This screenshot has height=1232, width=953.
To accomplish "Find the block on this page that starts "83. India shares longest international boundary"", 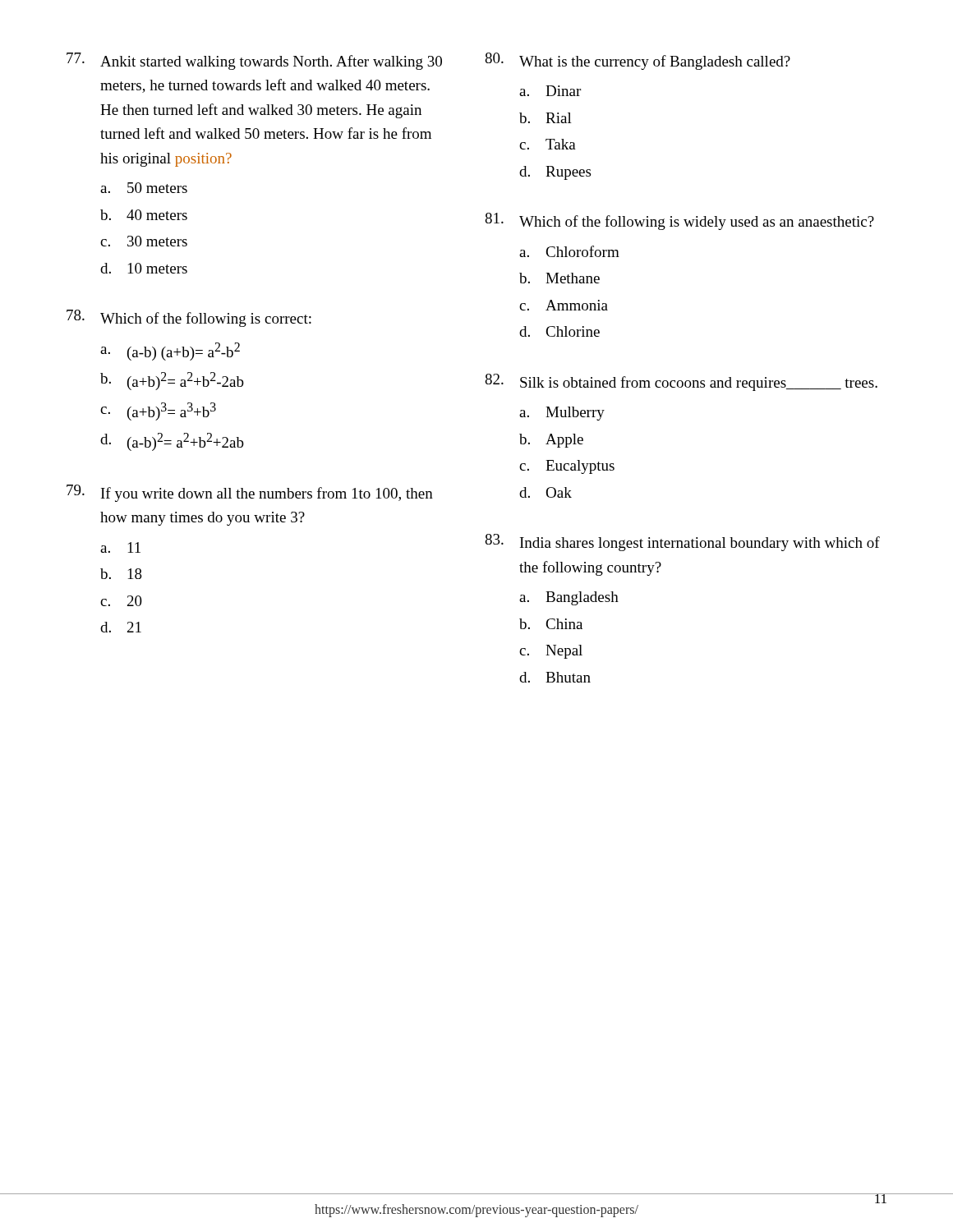I will click(686, 555).
